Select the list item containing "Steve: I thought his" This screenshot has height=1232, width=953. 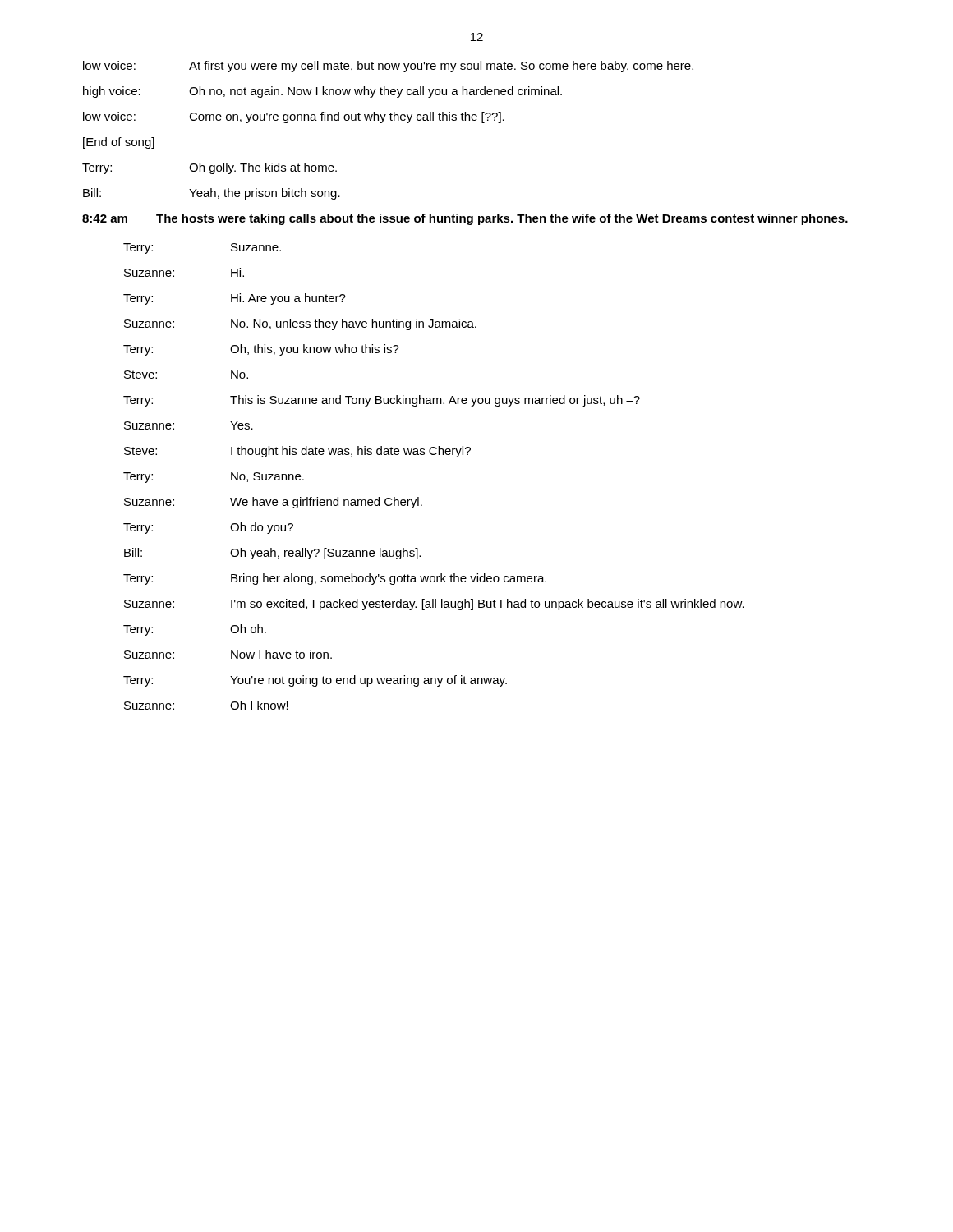pyautogui.click(x=297, y=452)
